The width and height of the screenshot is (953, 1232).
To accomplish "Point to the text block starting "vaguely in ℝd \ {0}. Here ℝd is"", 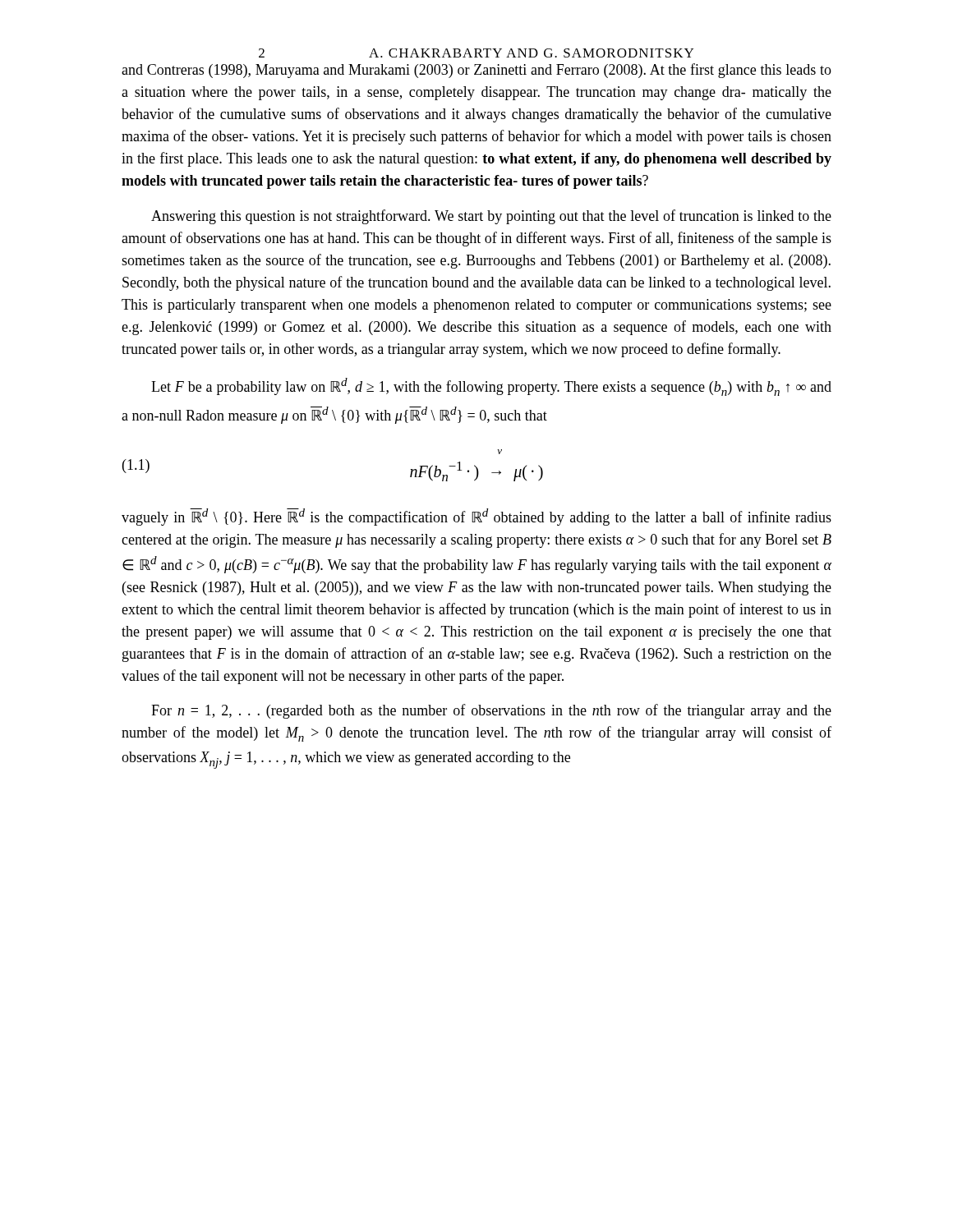I will 476,595.
